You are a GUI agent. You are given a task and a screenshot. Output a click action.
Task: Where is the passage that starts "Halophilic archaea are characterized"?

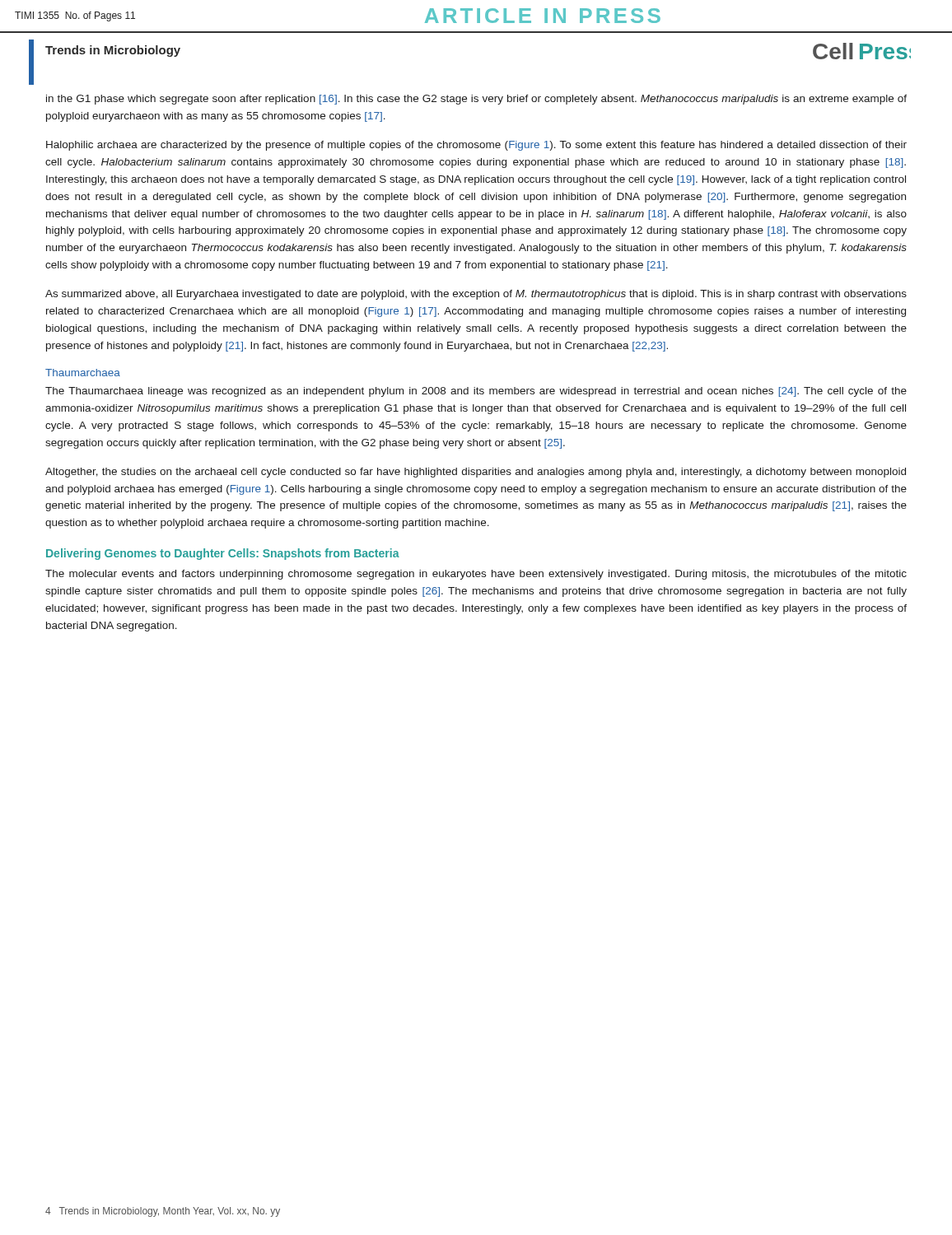[x=476, y=205]
